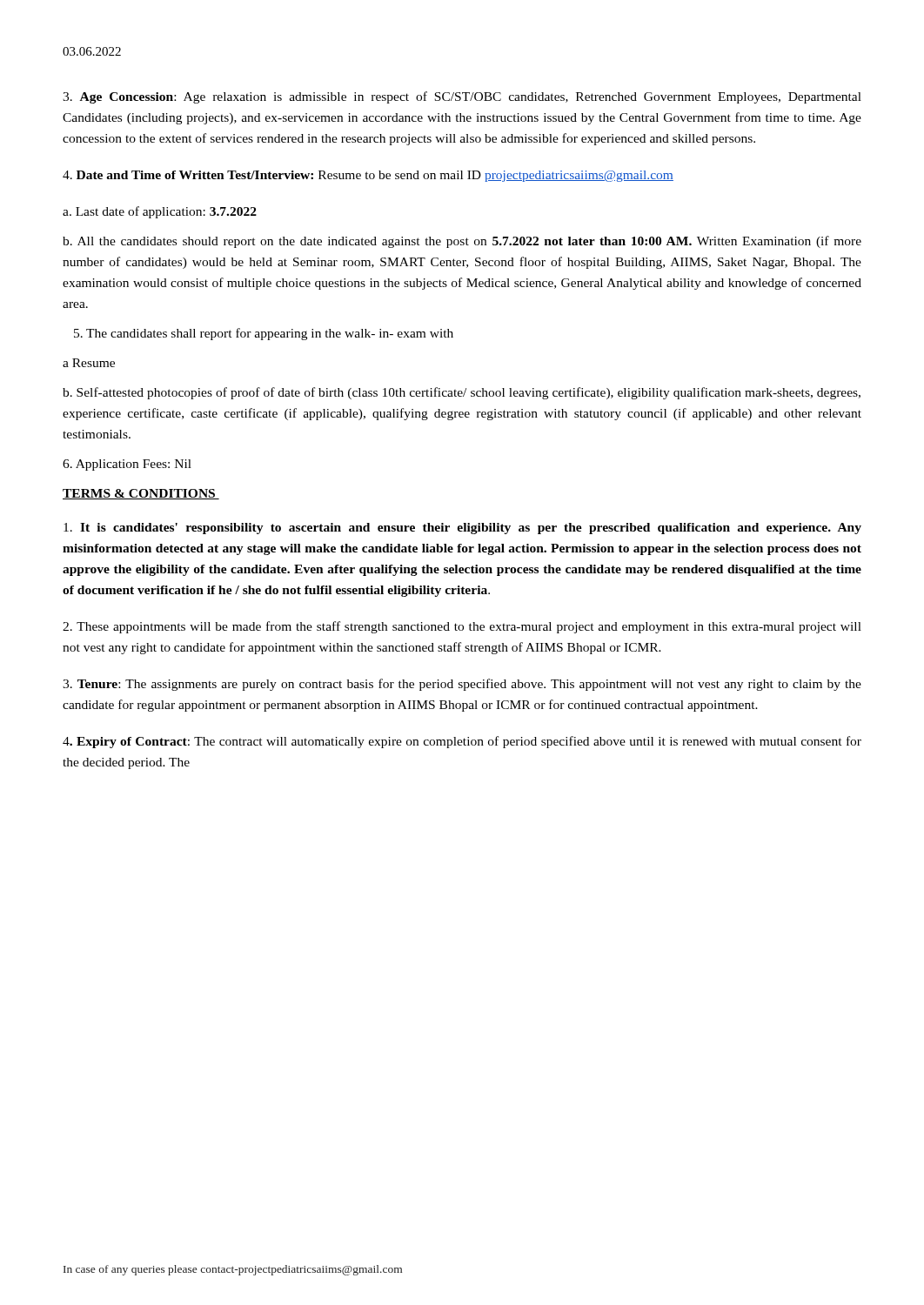Find the text block starting "It is candidates'"

point(462,558)
